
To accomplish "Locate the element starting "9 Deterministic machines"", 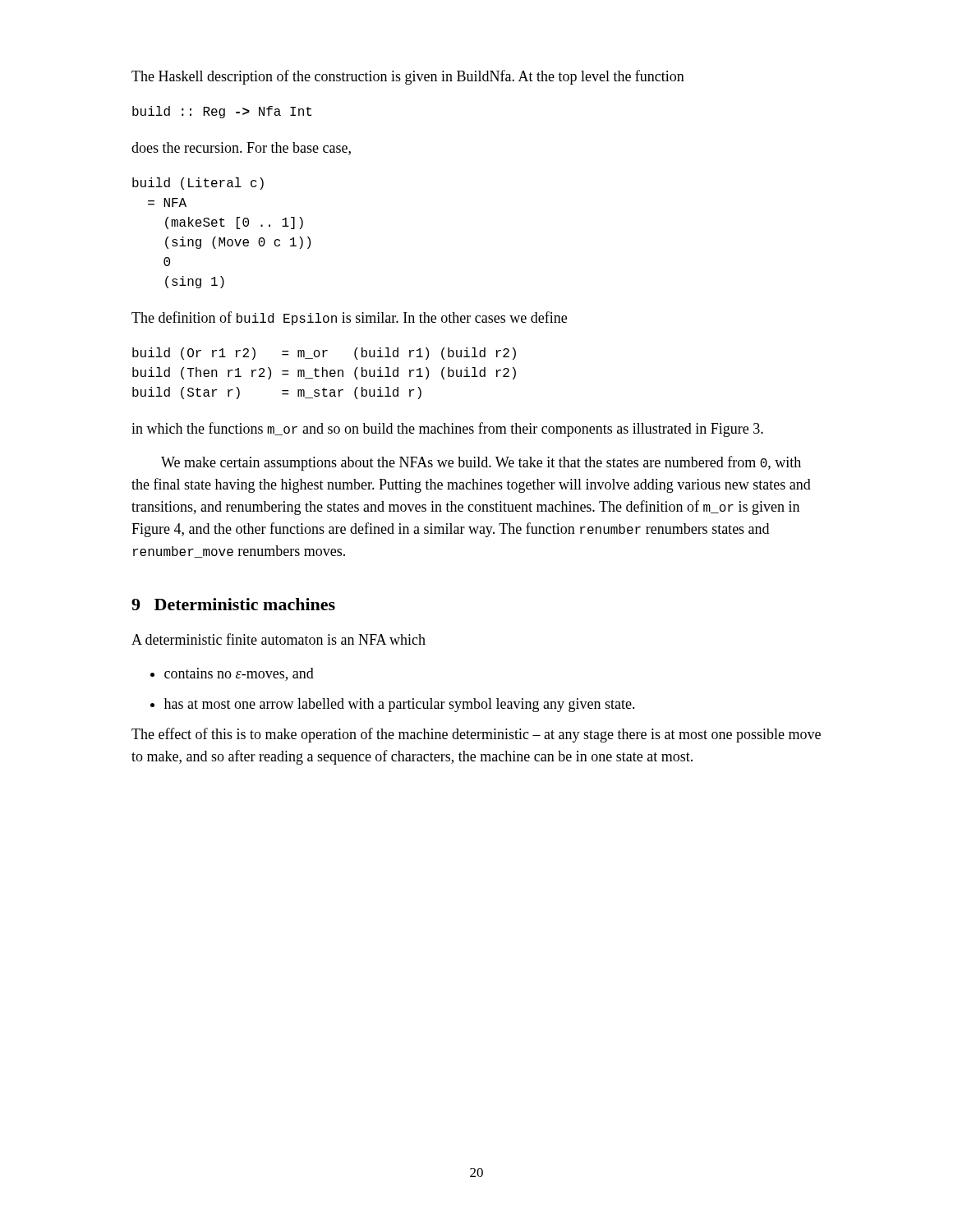I will pyautogui.click(x=233, y=604).
